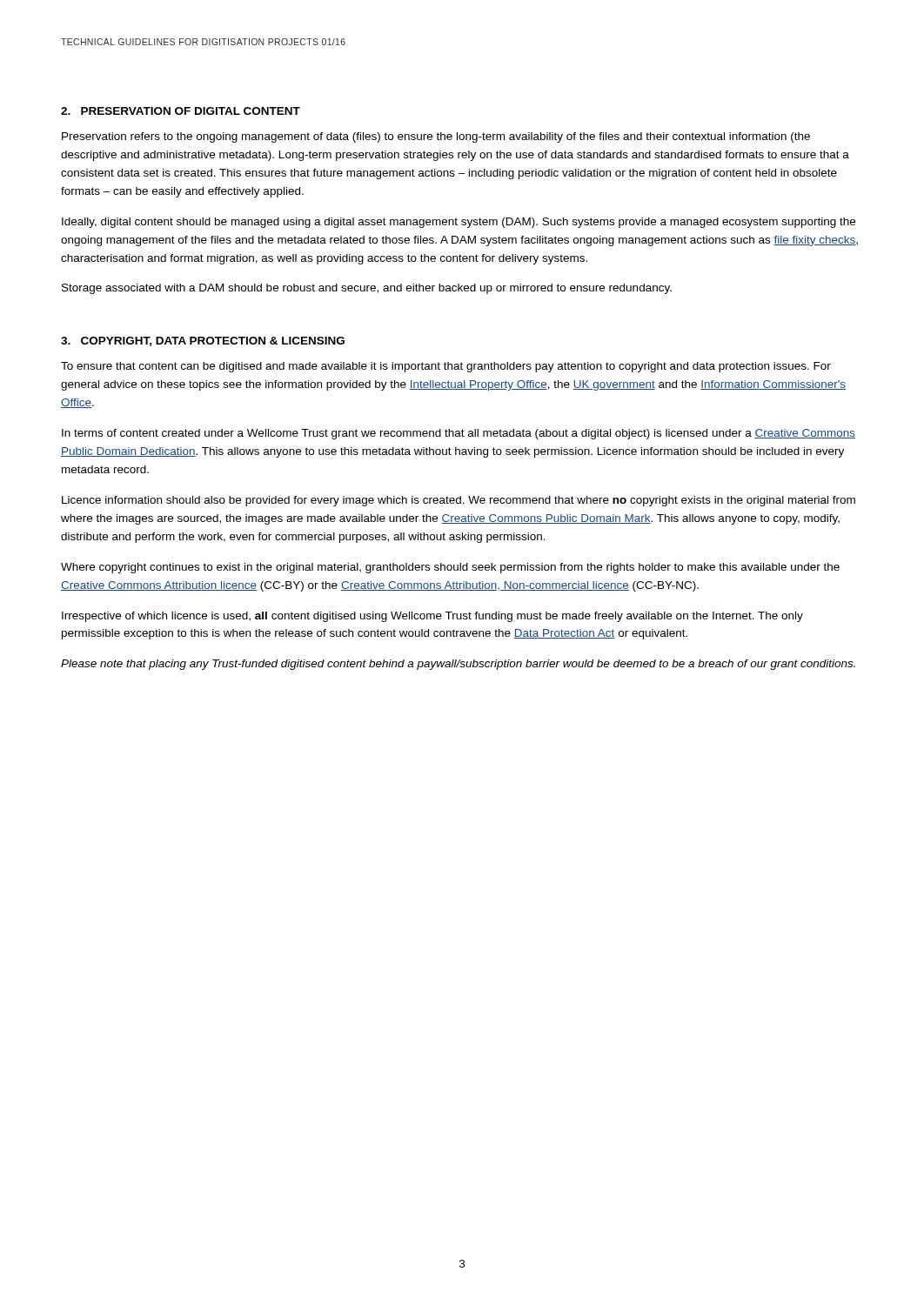Screen dimensions: 1305x924
Task: Find the text block that says "To ensure that content"
Action: (453, 384)
